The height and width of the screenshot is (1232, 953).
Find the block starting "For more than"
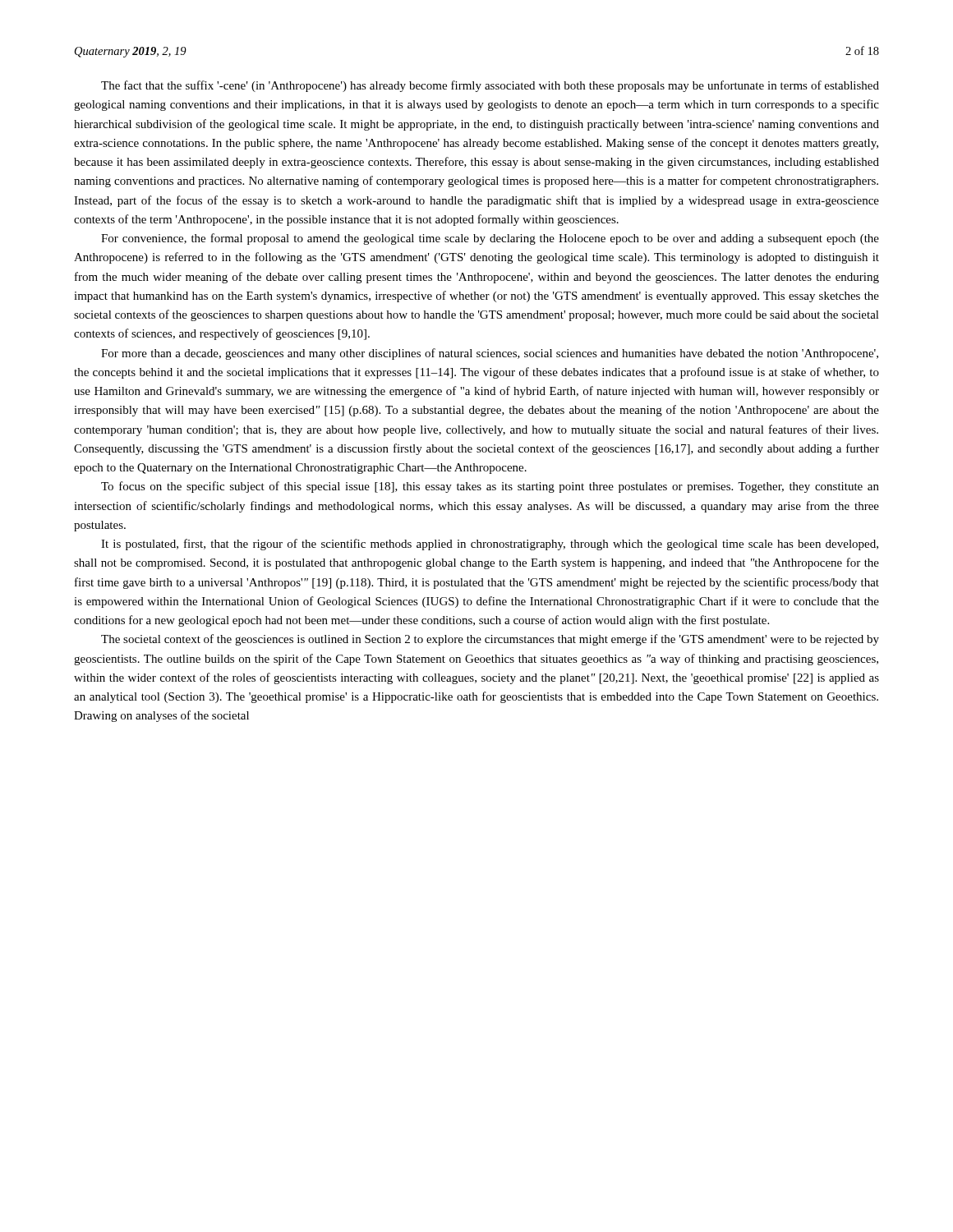coord(476,411)
